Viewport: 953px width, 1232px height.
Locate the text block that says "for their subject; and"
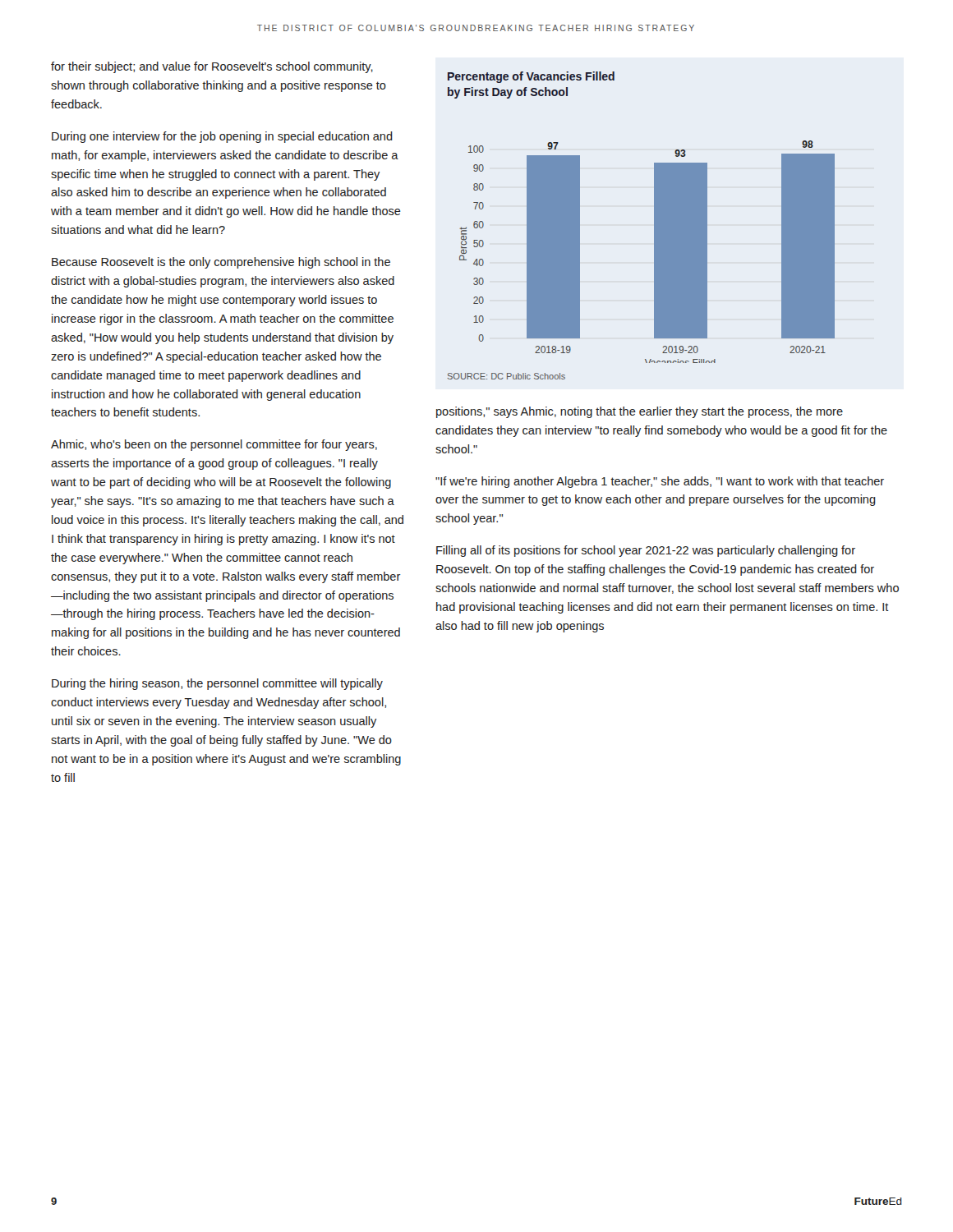pyautogui.click(x=218, y=85)
